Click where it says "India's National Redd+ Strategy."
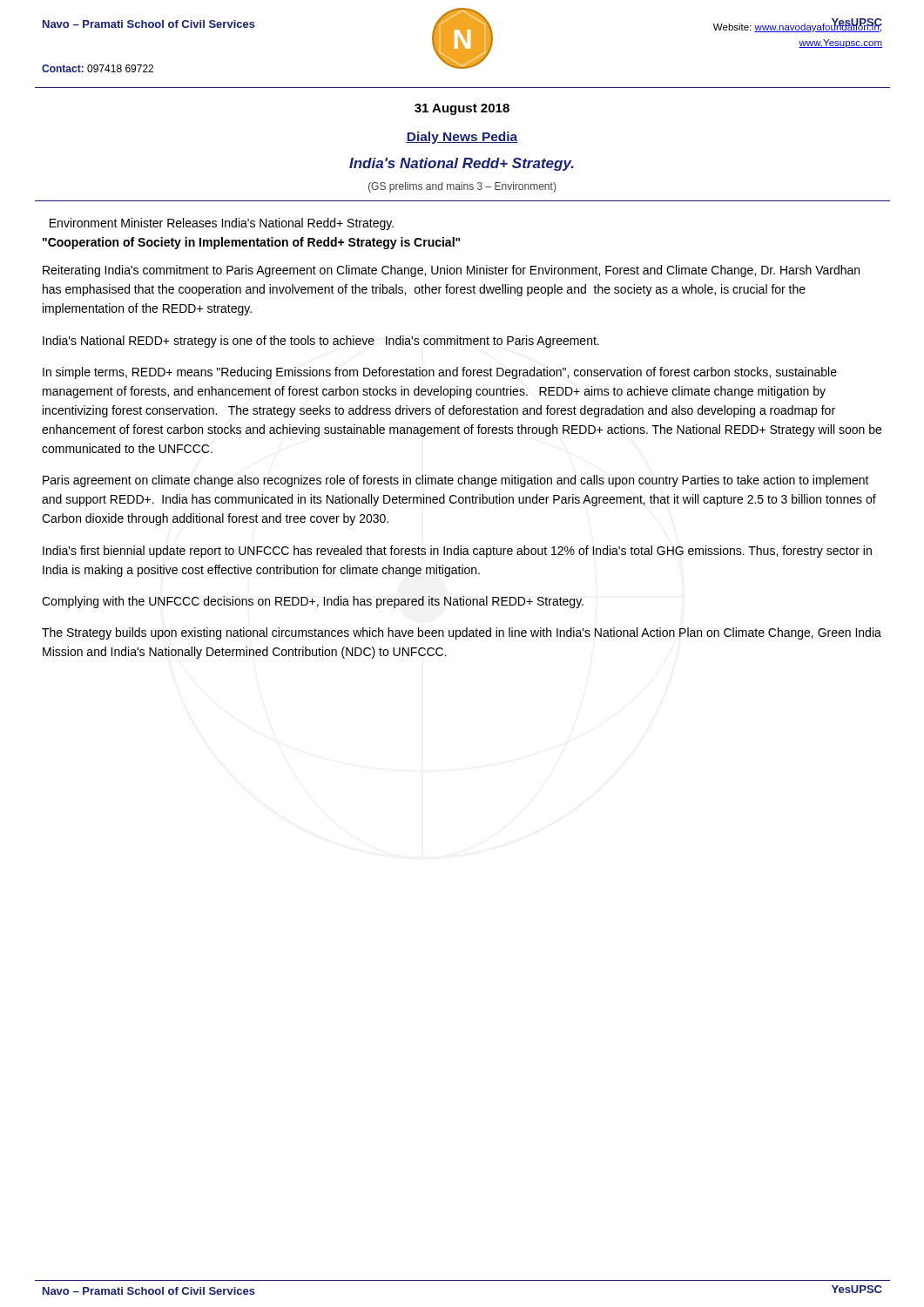Viewport: 924px width, 1307px height. pyautogui.click(x=462, y=163)
